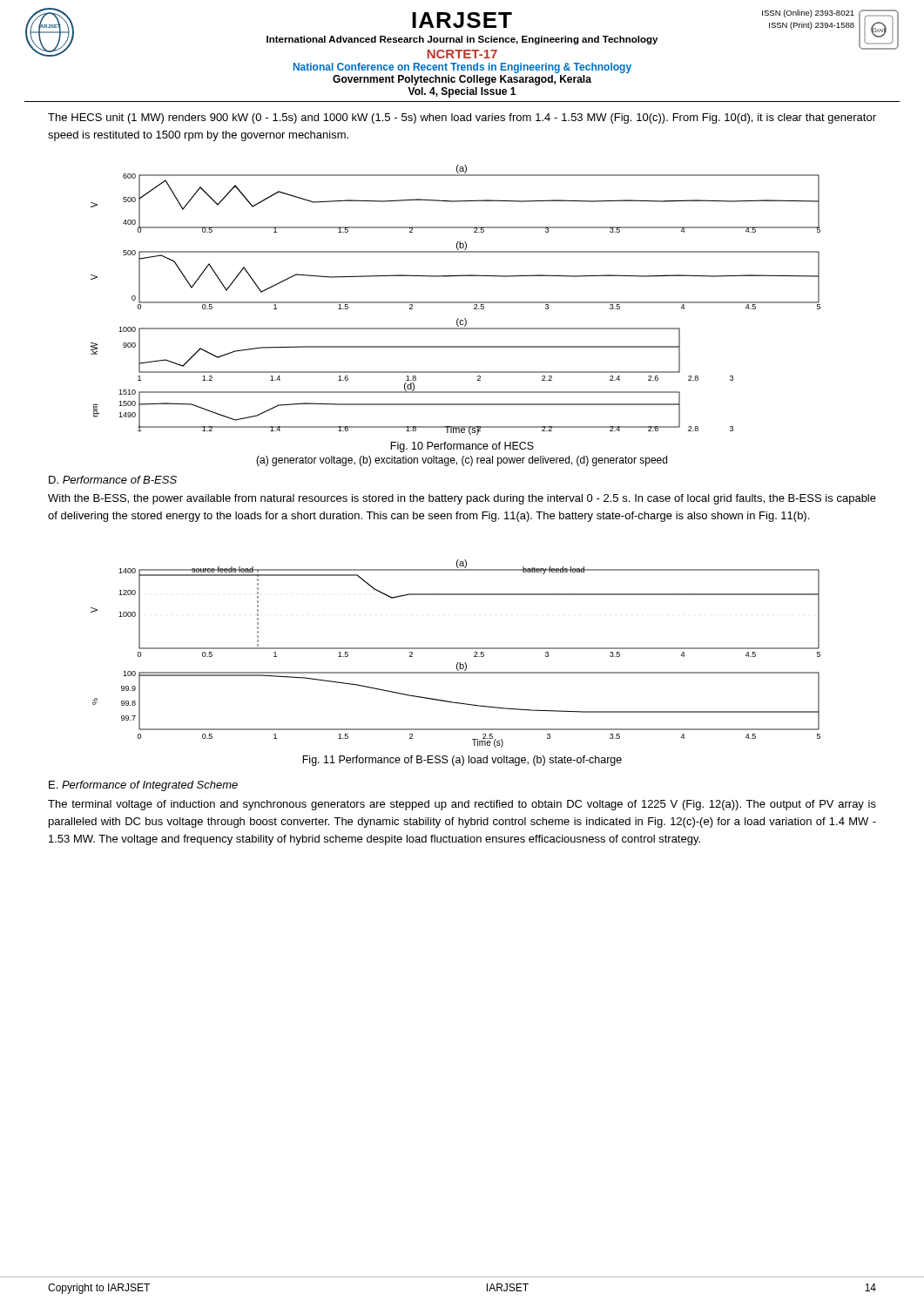The height and width of the screenshot is (1307, 924).
Task: Find the element starting "E. Performance of Integrated Scheme"
Action: [x=143, y=785]
